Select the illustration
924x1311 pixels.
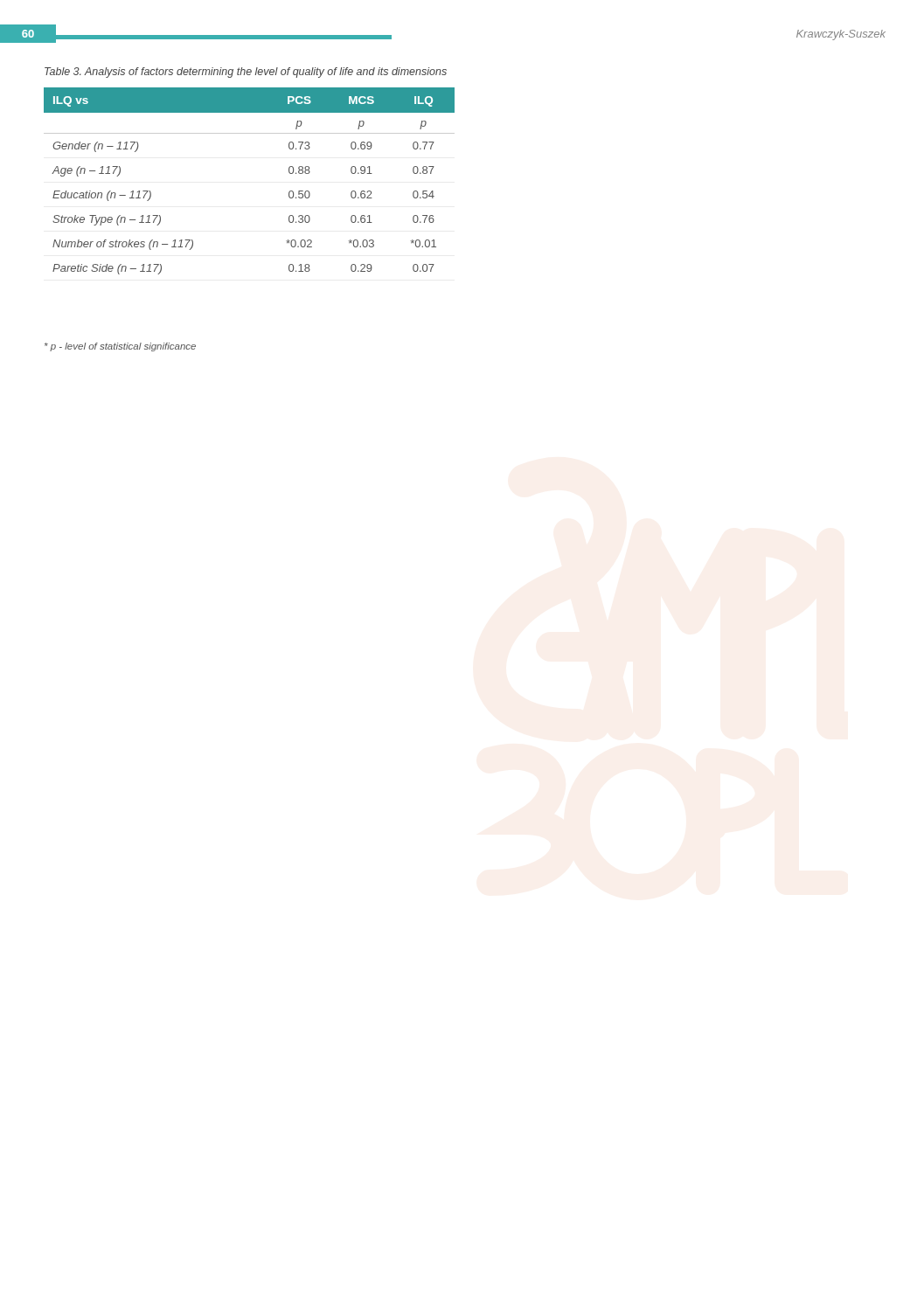(x=564, y=656)
